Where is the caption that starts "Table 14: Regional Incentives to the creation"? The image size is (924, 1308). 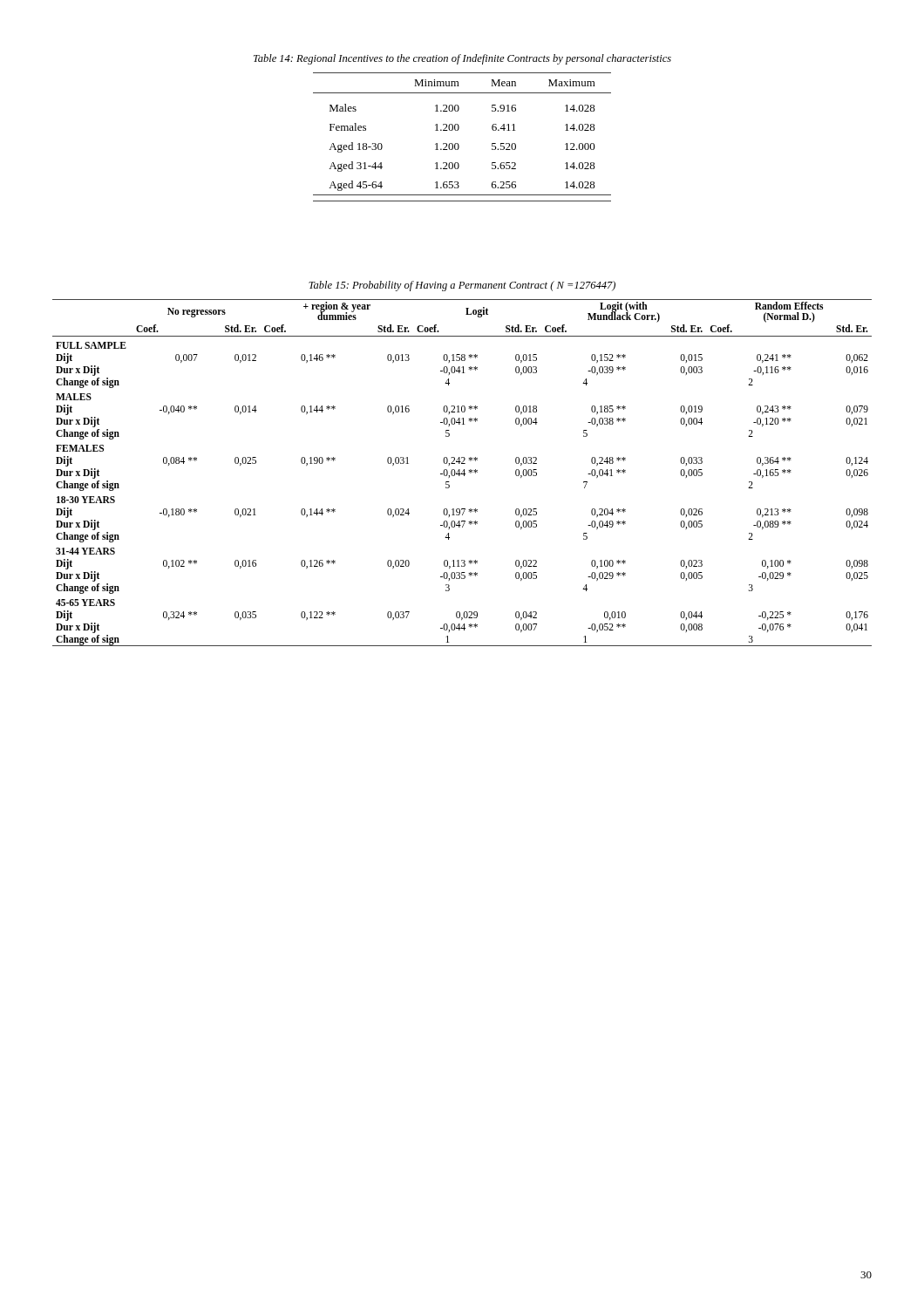[462, 58]
